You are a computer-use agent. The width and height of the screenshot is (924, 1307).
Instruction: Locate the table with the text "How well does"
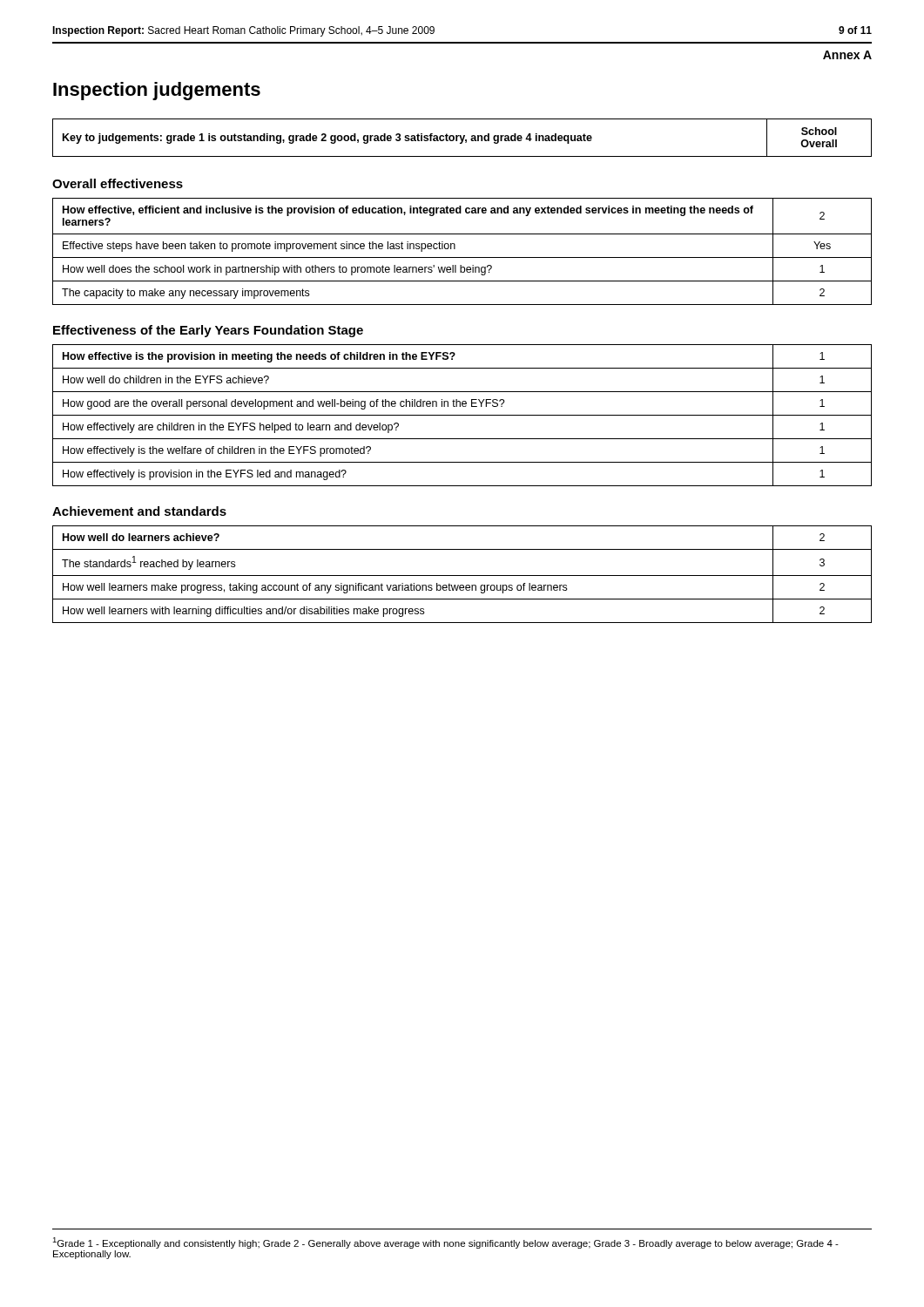(462, 251)
